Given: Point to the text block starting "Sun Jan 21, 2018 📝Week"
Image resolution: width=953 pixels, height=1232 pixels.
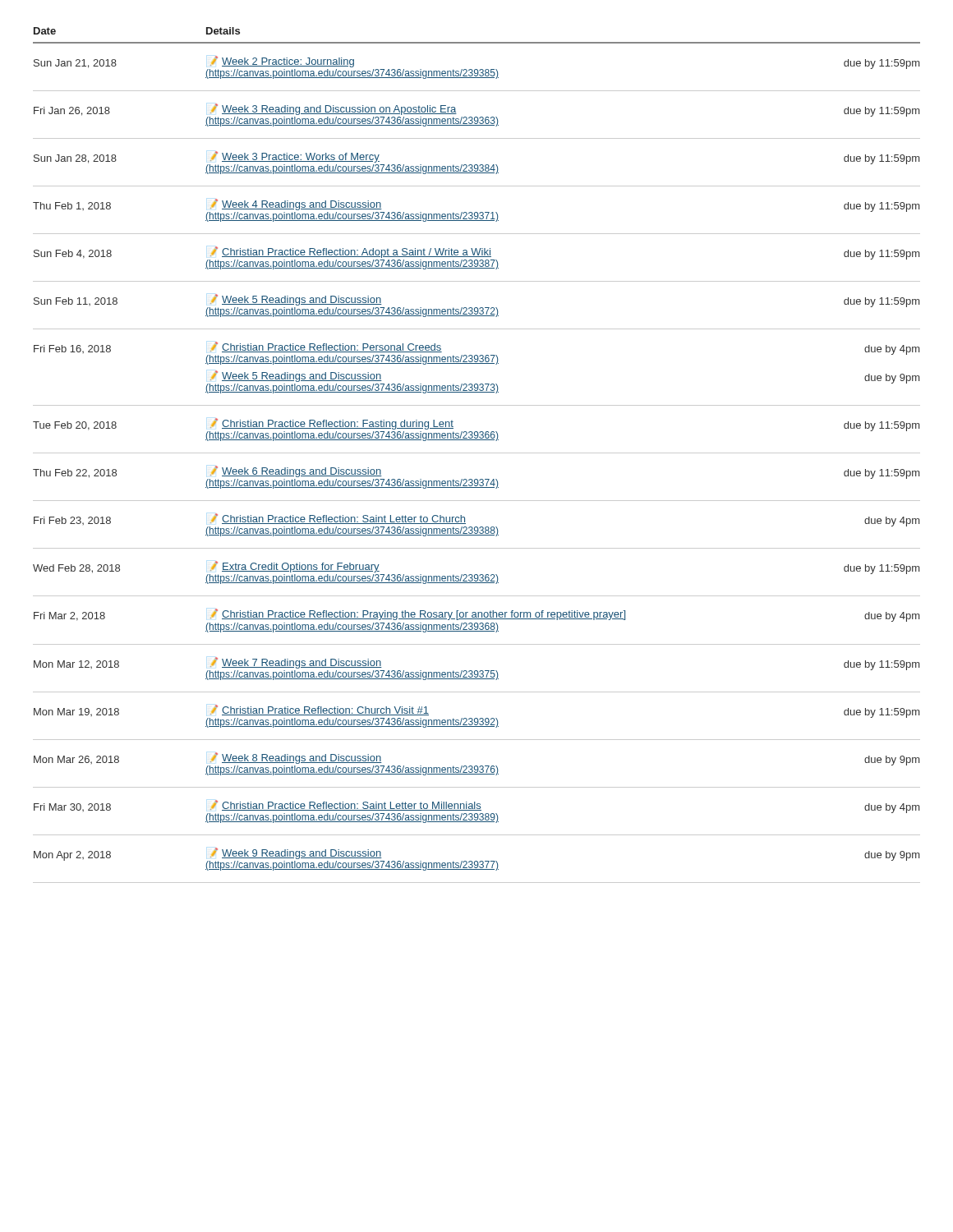Looking at the screenshot, I should 476,67.
